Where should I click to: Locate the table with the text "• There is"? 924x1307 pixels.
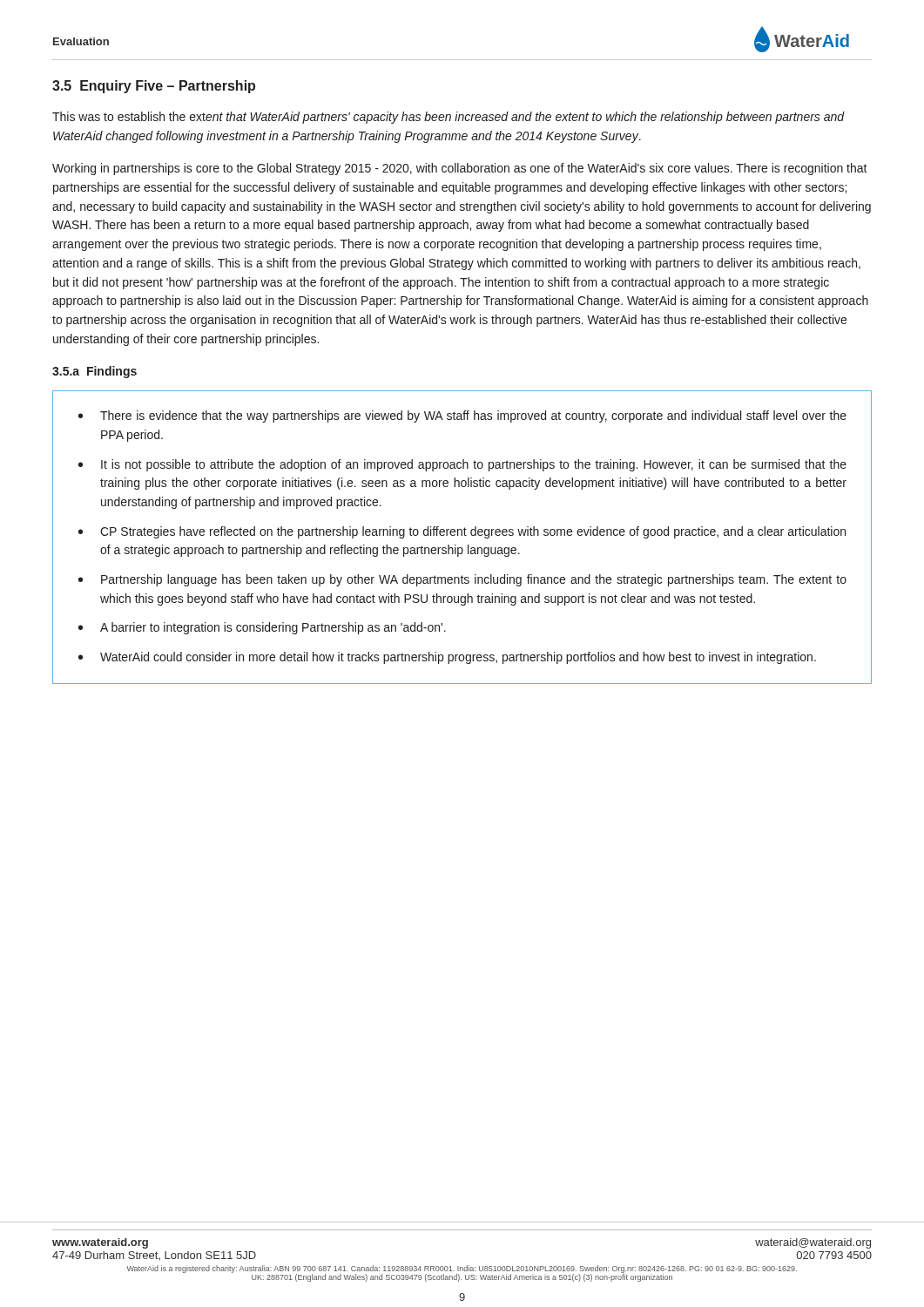pos(462,537)
